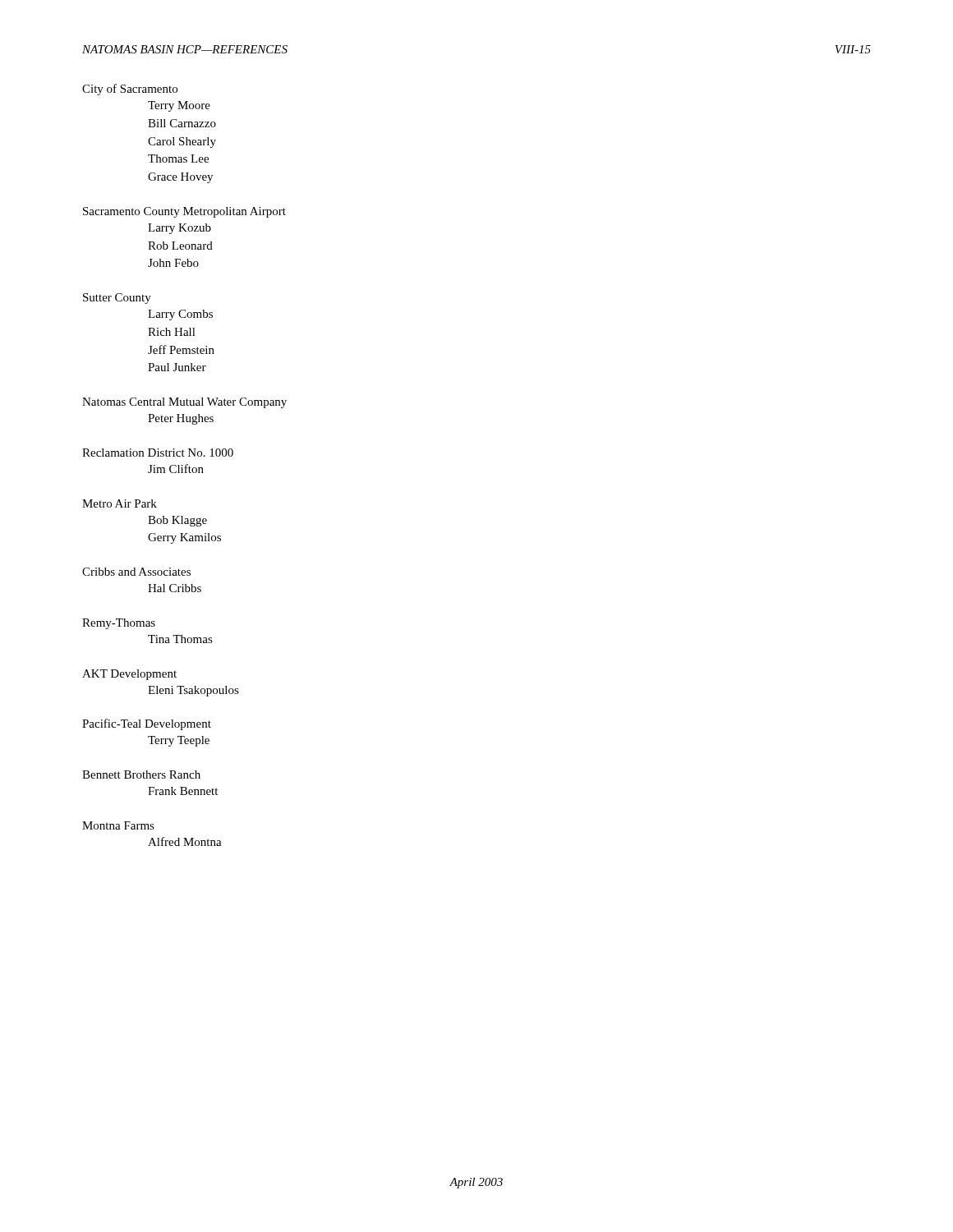Locate the element starting "City of Sacramento Terry Moore Bill"

[130, 90]
